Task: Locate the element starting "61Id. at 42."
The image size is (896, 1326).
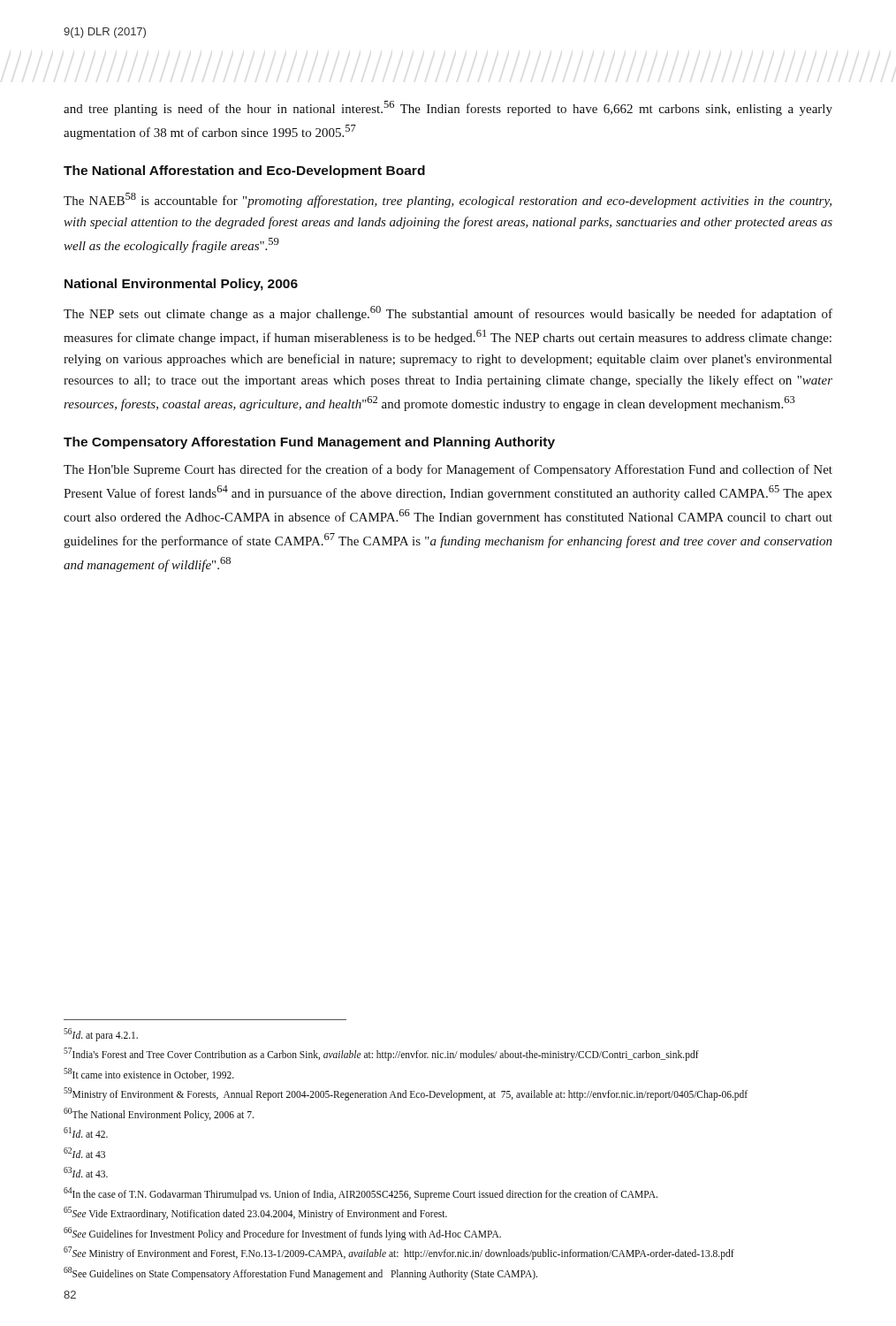Action: point(86,1132)
